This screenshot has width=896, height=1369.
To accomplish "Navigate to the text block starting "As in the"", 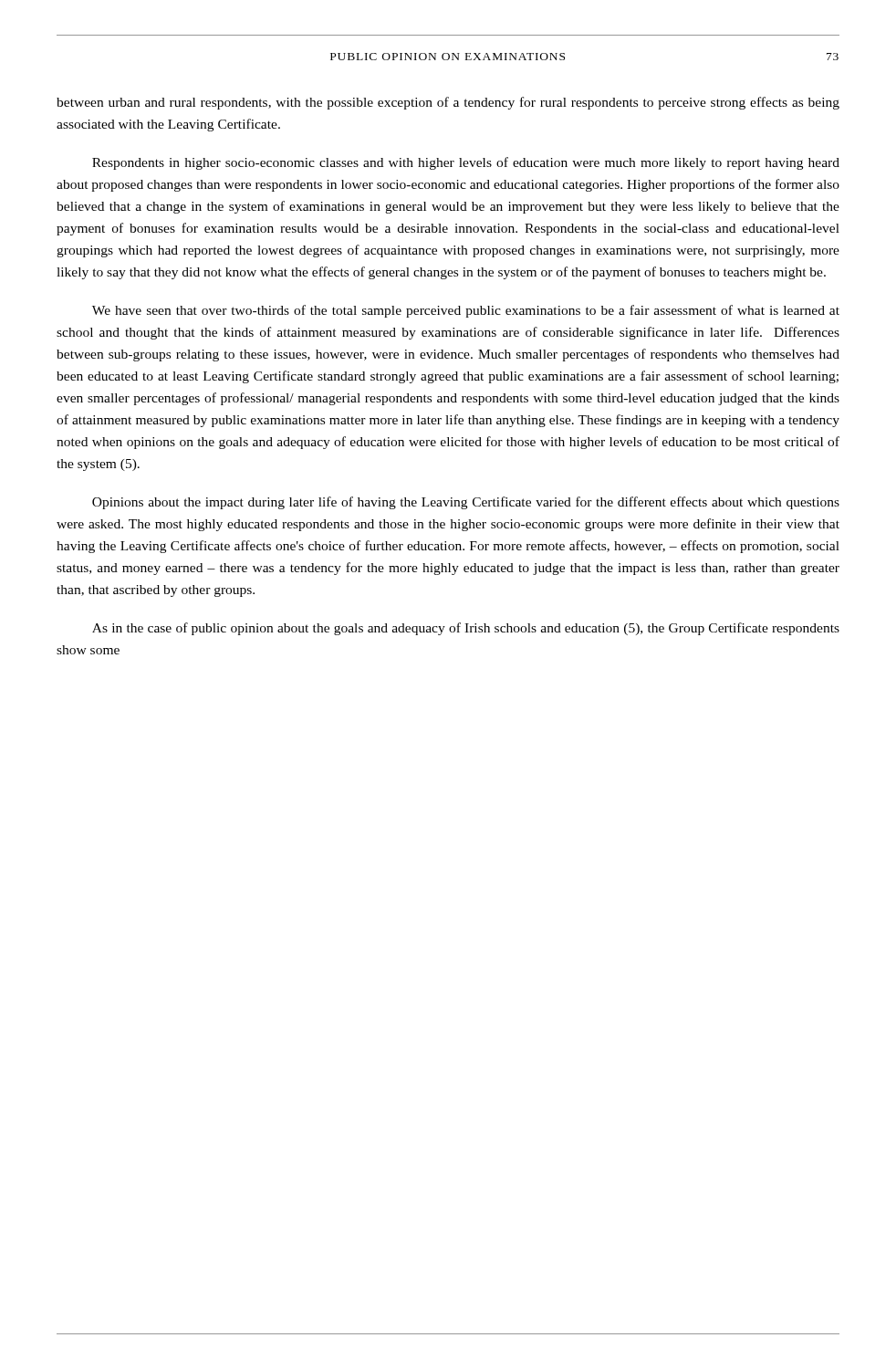I will pyautogui.click(x=448, y=639).
